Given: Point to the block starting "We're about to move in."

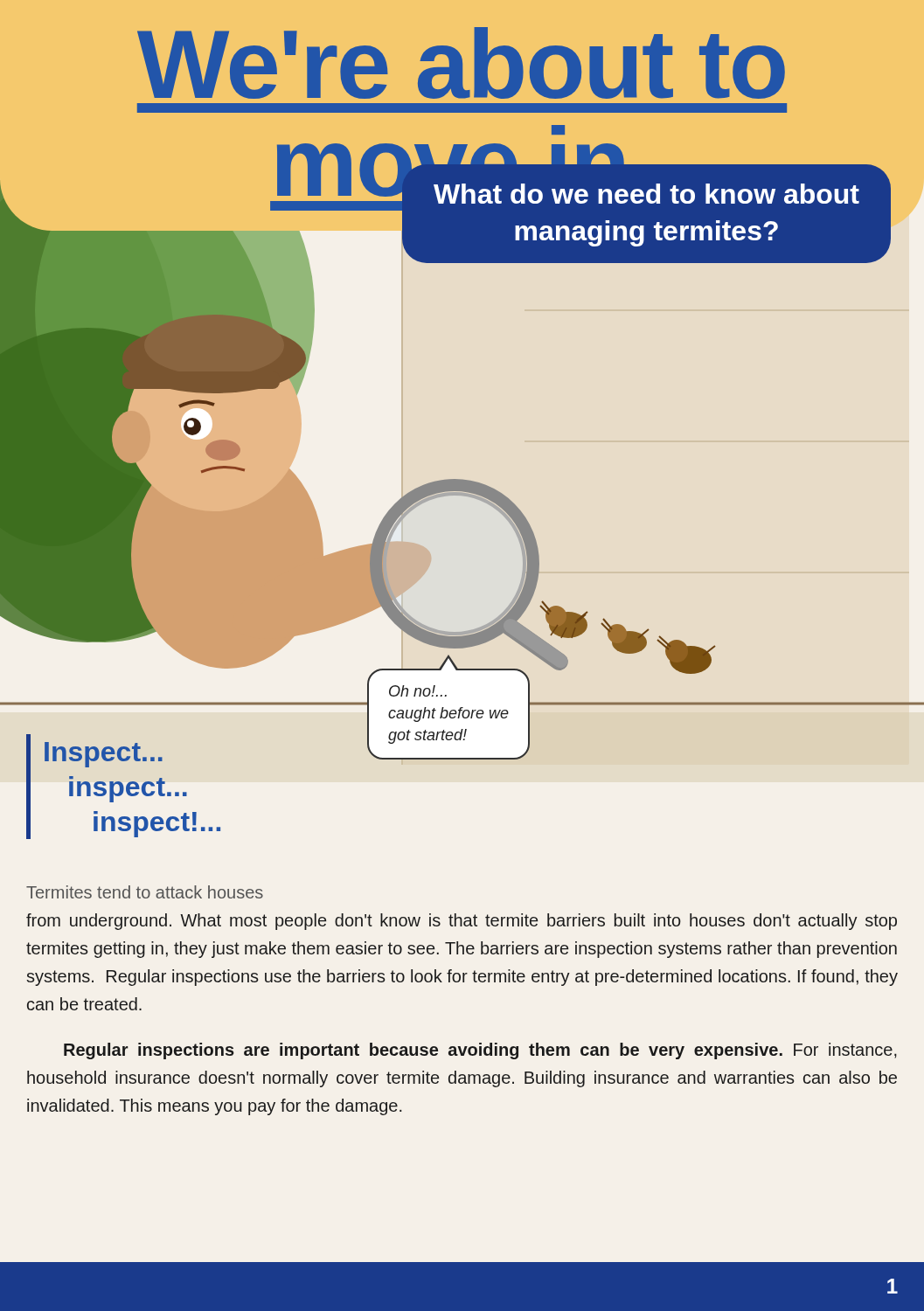Looking at the screenshot, I should click(x=462, y=113).
